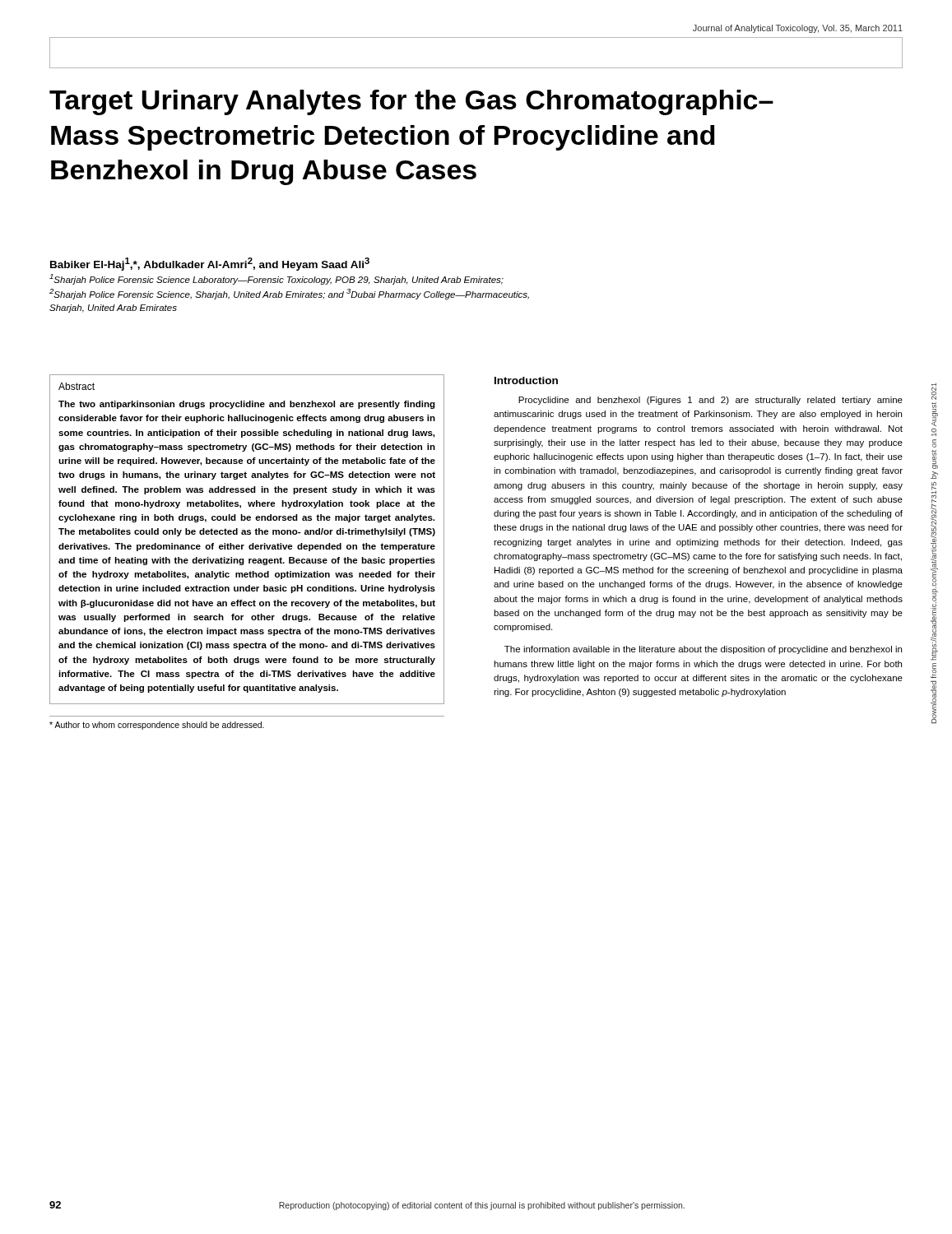Point to the text block starting "The information available in"

698,671
